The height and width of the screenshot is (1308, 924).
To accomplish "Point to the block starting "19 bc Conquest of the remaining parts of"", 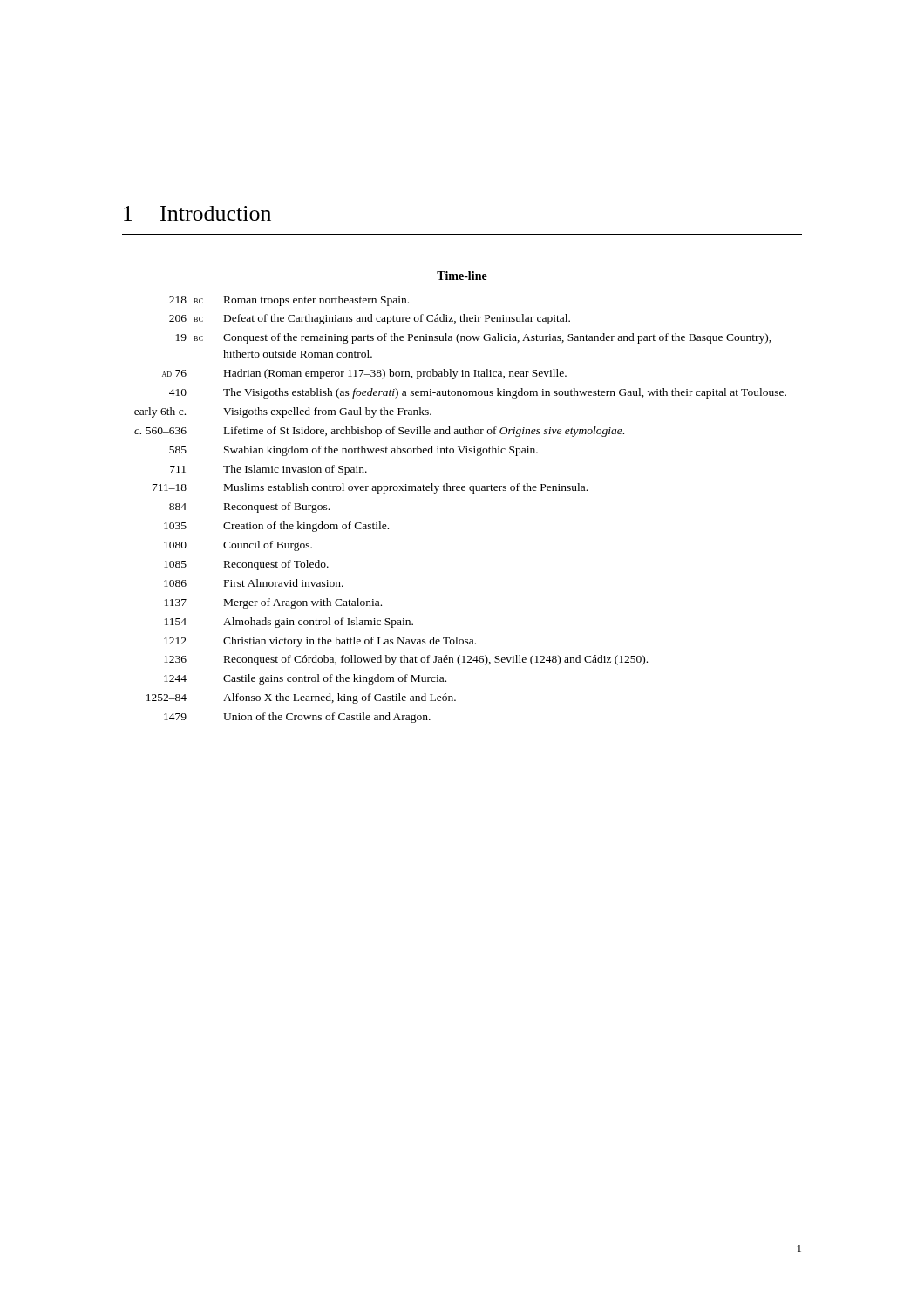I will (x=462, y=346).
